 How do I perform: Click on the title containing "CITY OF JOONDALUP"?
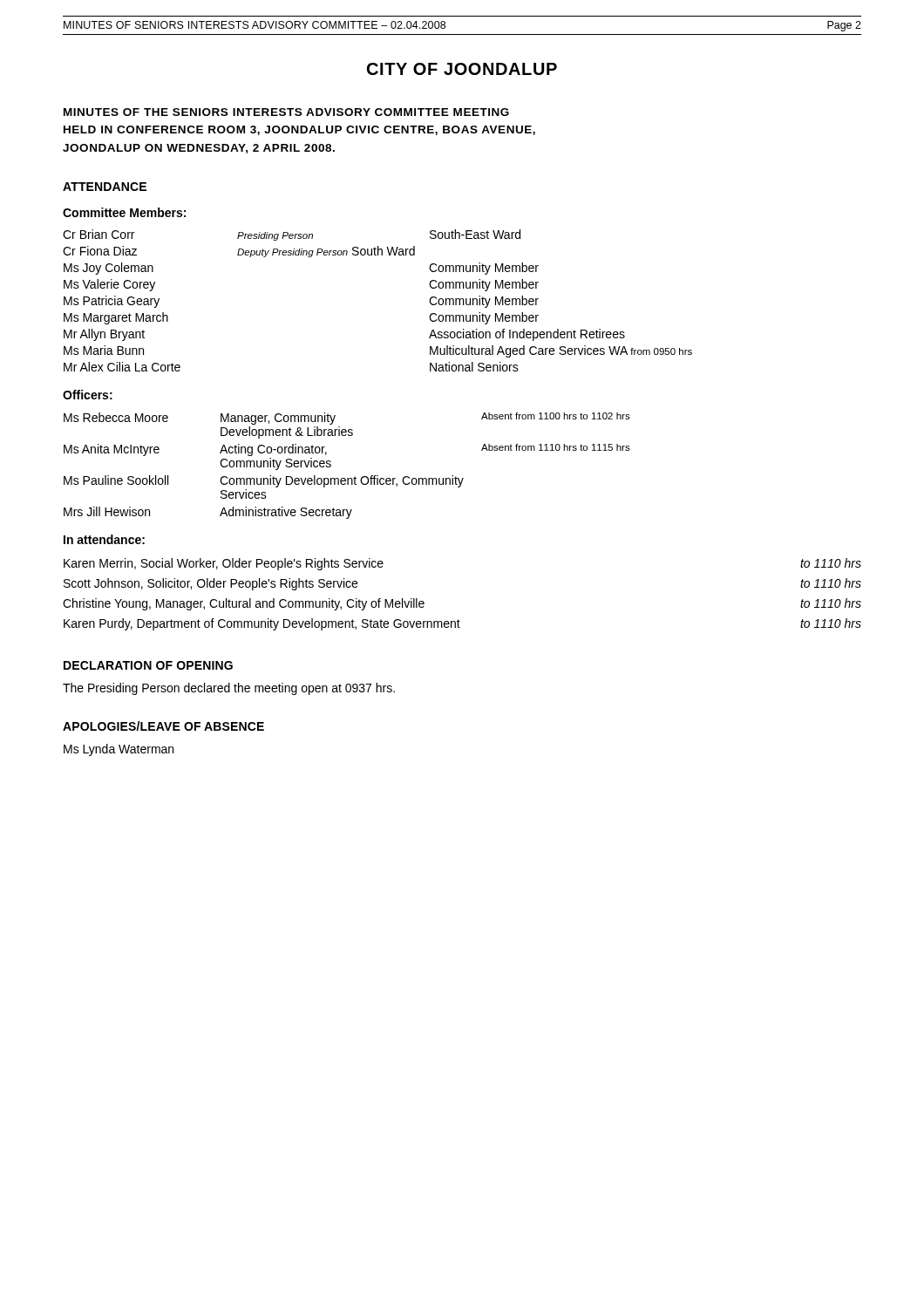(x=462, y=69)
